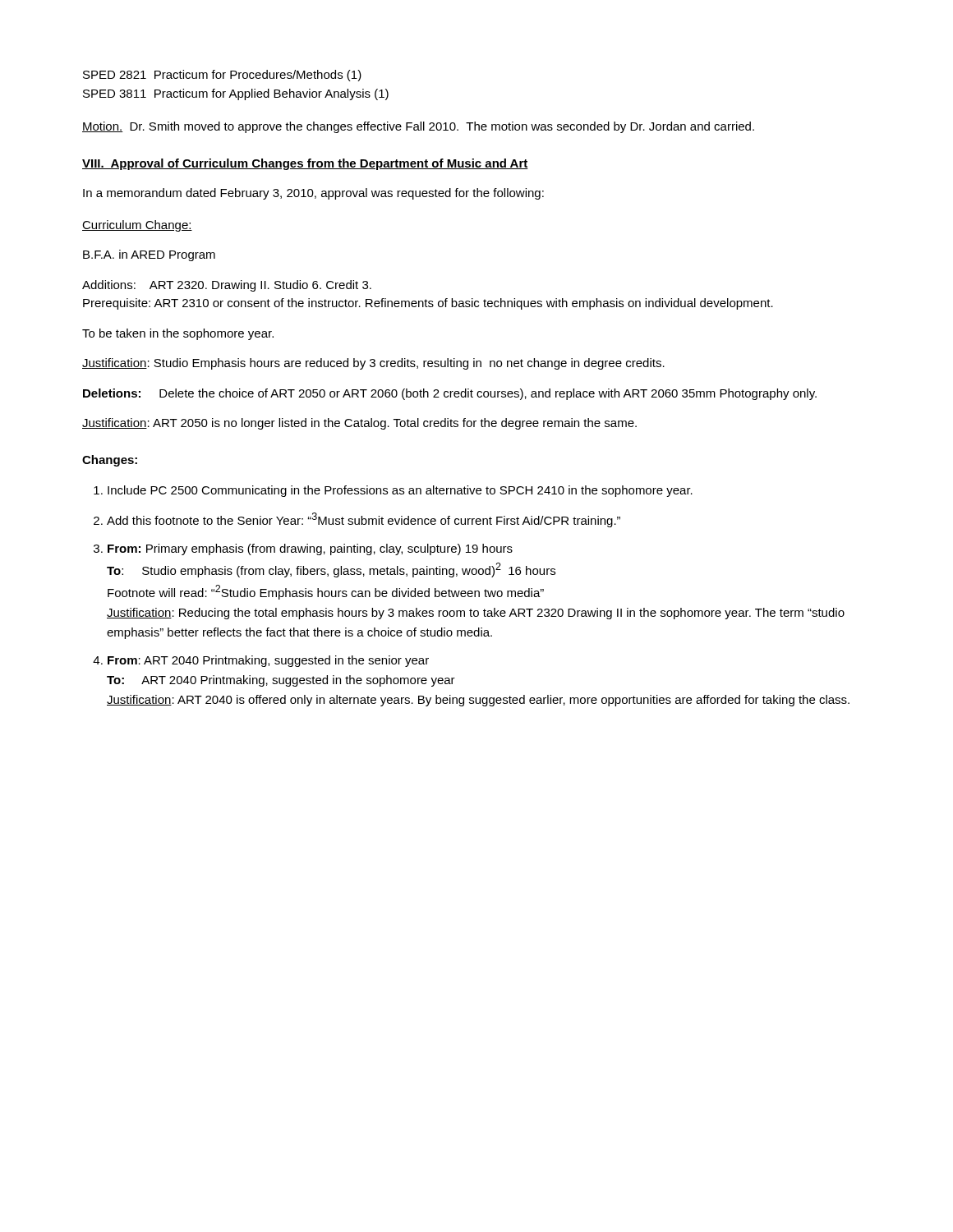Locate the text block with the text "In a memorandum dated February 3, 2010, approval"
The image size is (953, 1232).
[x=313, y=193]
